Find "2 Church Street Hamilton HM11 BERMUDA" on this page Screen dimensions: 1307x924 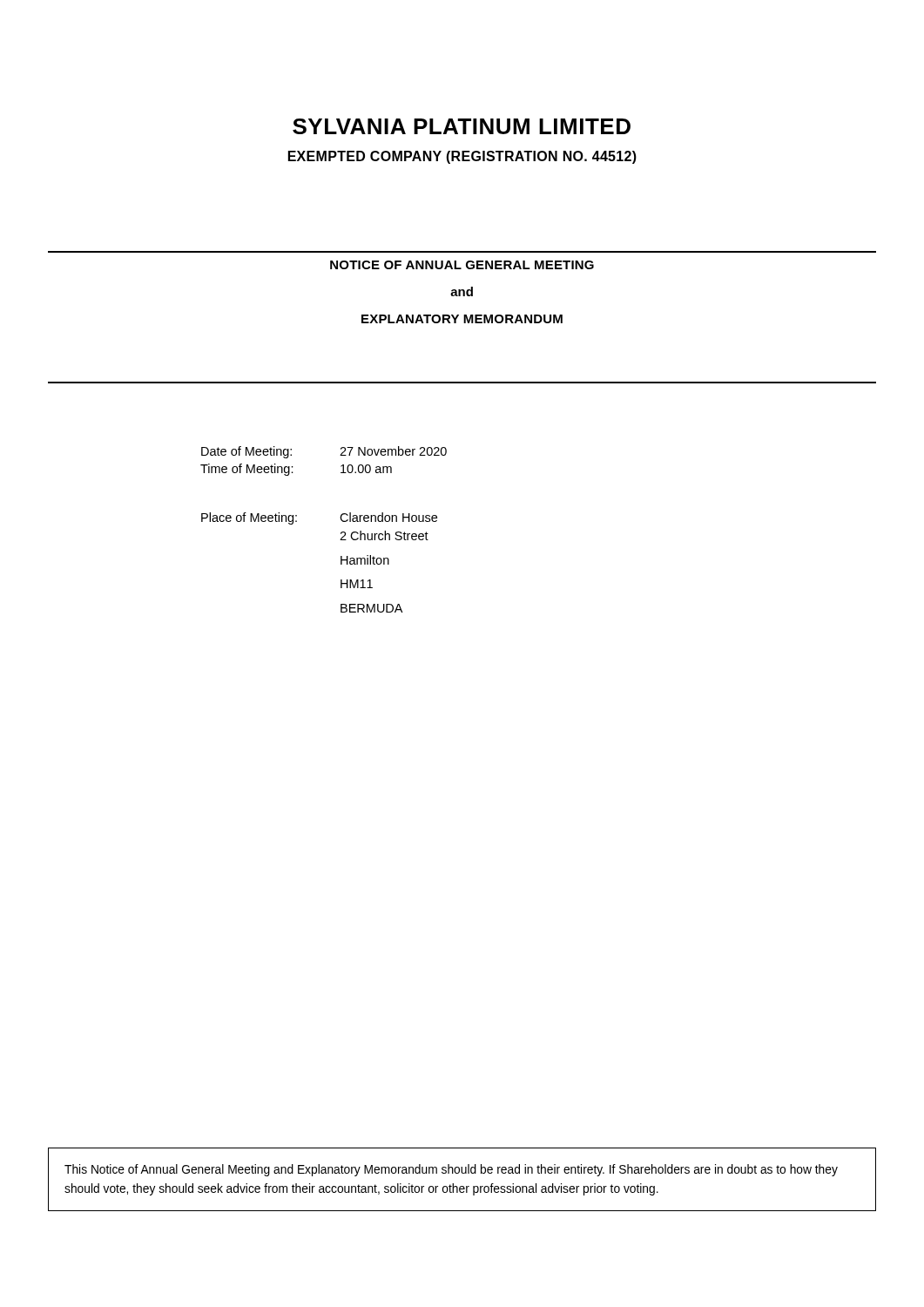(x=384, y=572)
